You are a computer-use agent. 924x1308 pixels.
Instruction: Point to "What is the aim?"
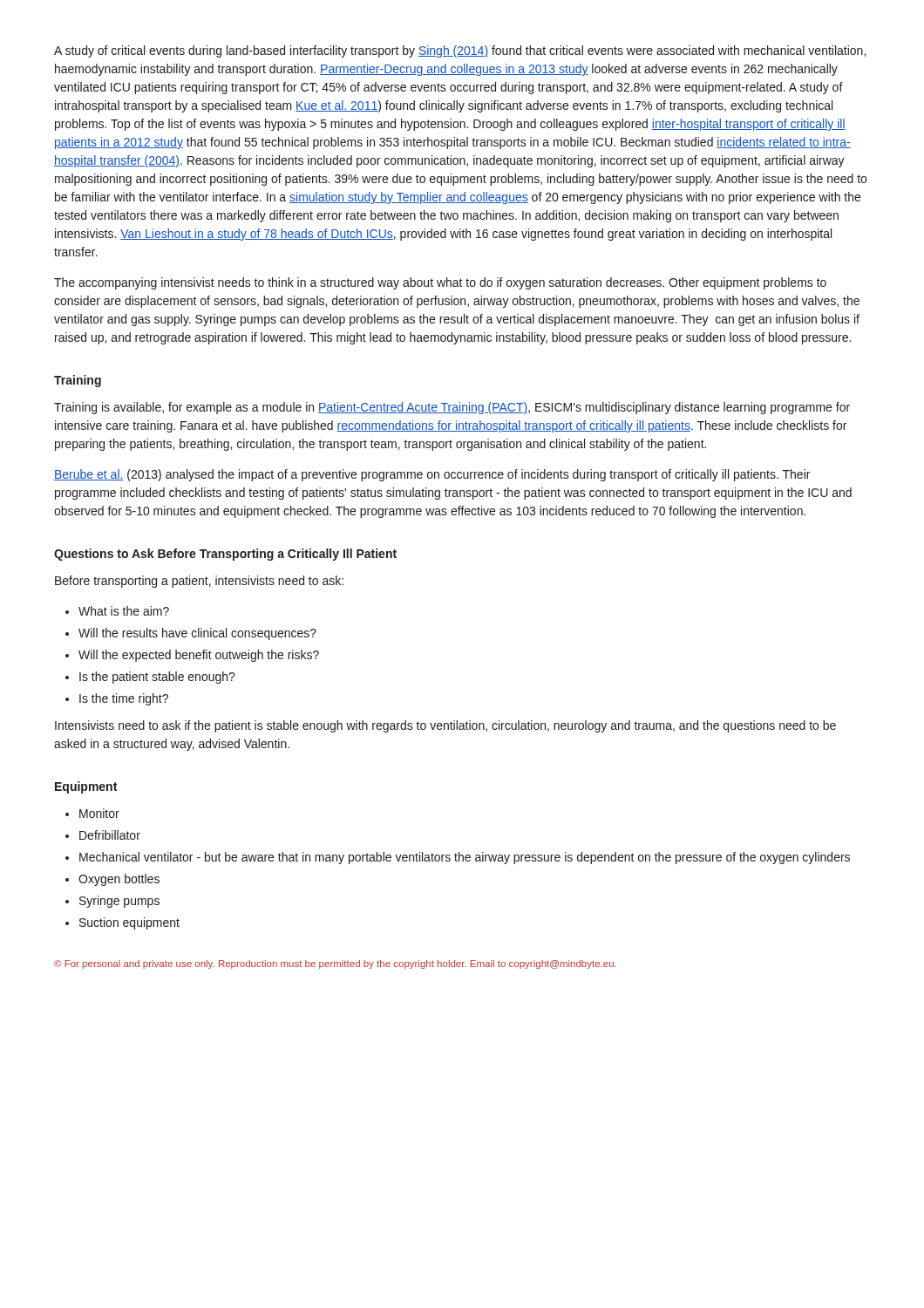[124, 611]
